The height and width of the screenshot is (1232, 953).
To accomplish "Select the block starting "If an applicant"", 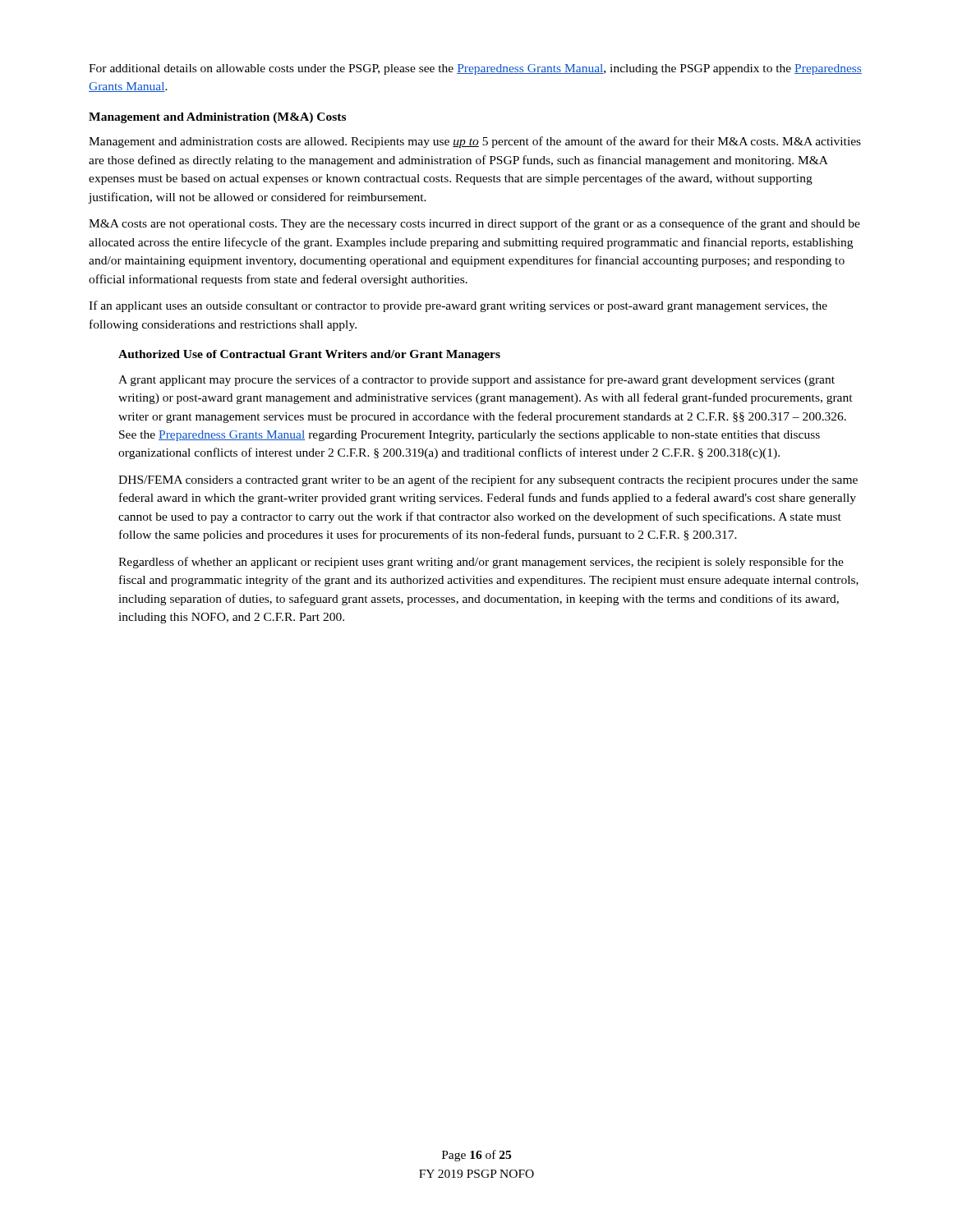I will (458, 314).
